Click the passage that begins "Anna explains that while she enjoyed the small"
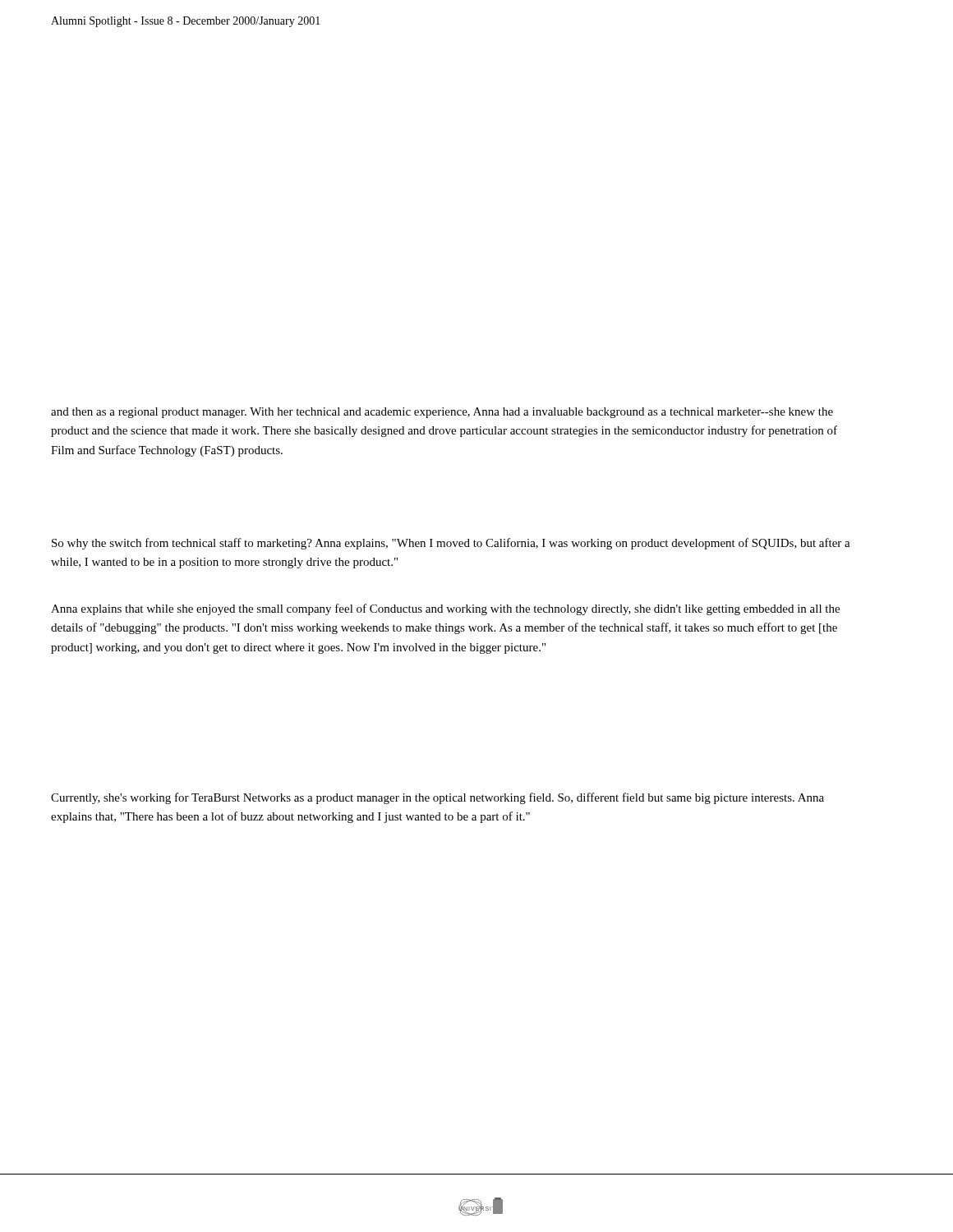 point(446,628)
